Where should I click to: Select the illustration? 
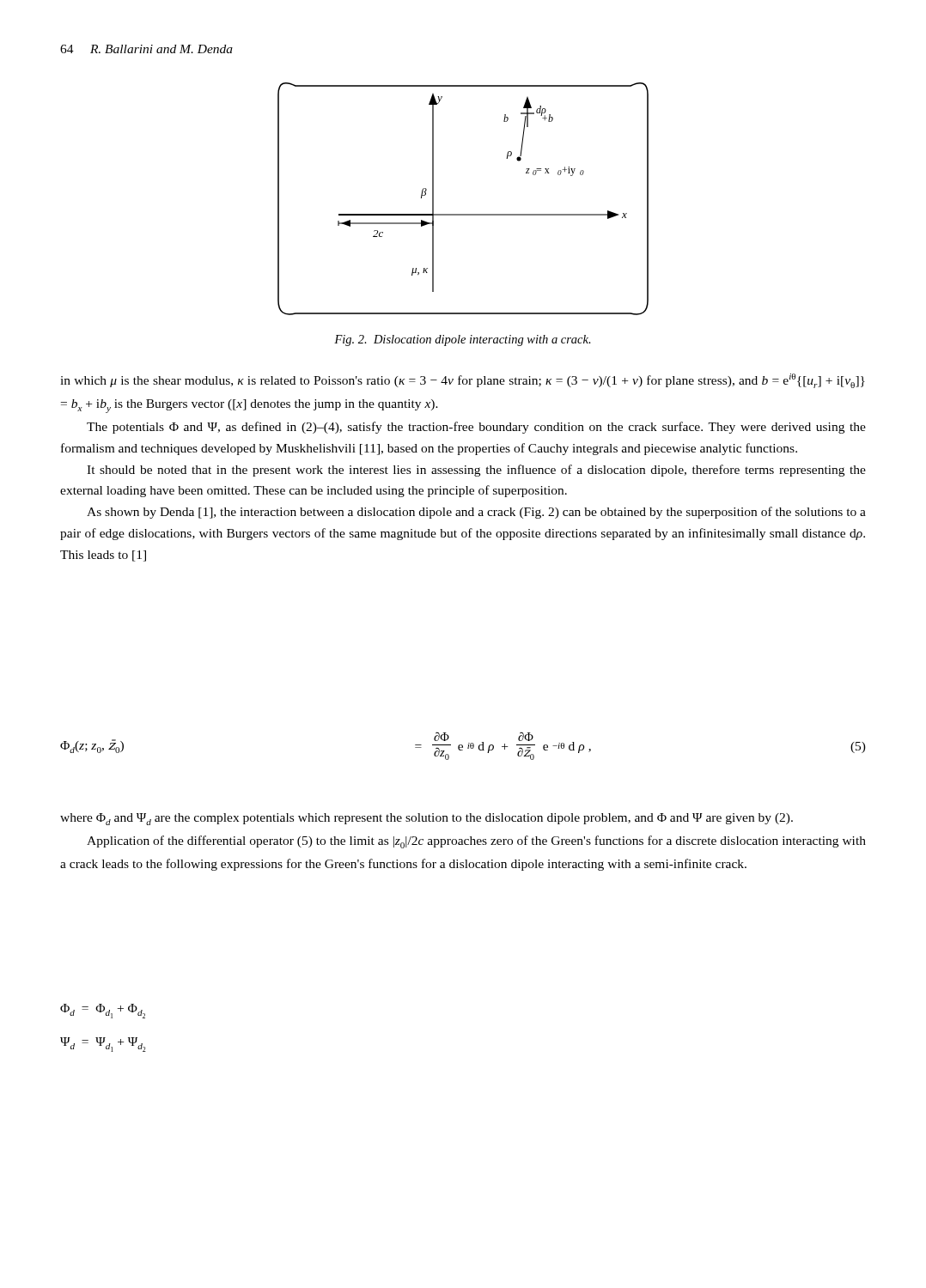[x=463, y=209]
